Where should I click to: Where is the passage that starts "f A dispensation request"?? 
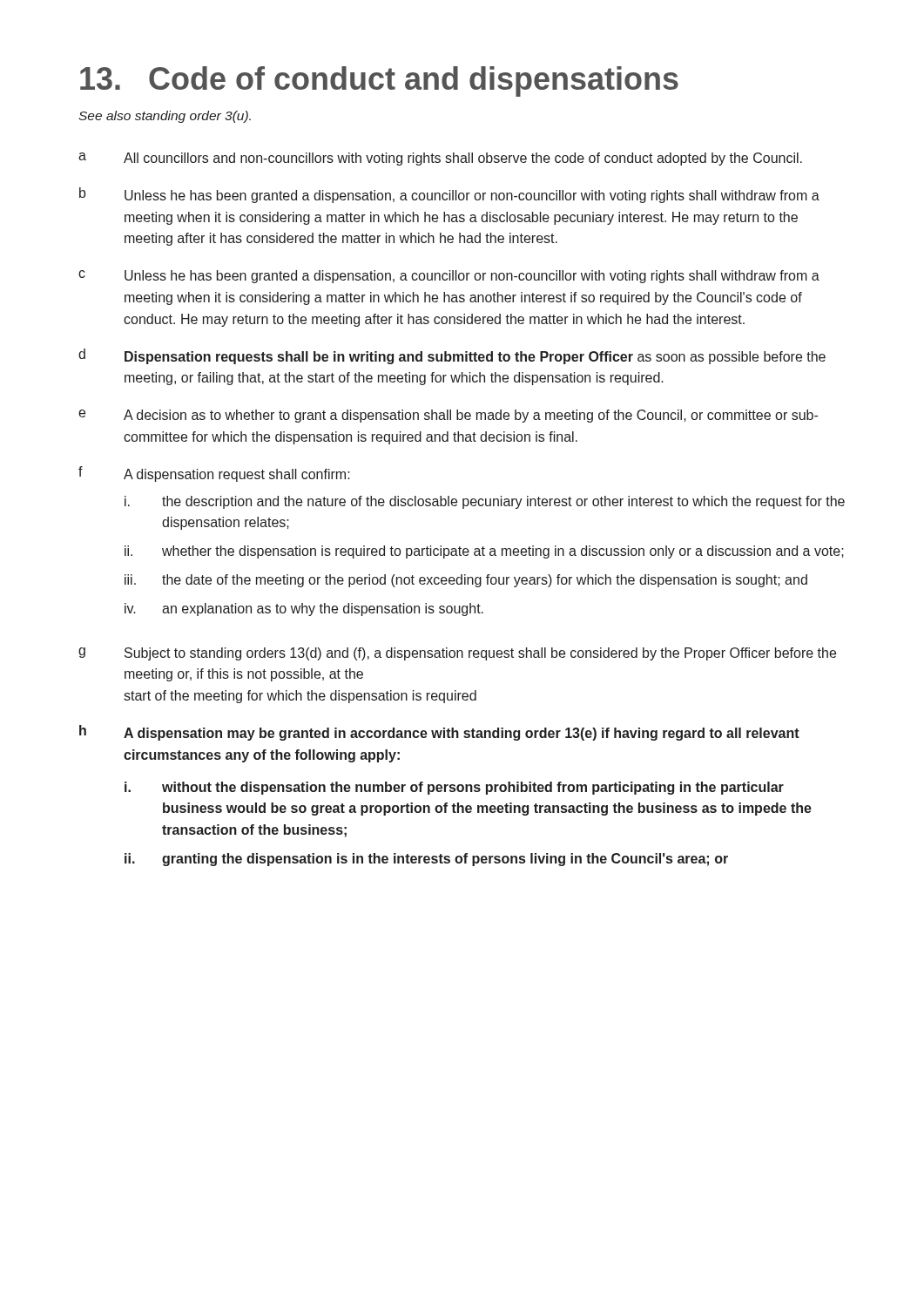[x=462, y=546]
